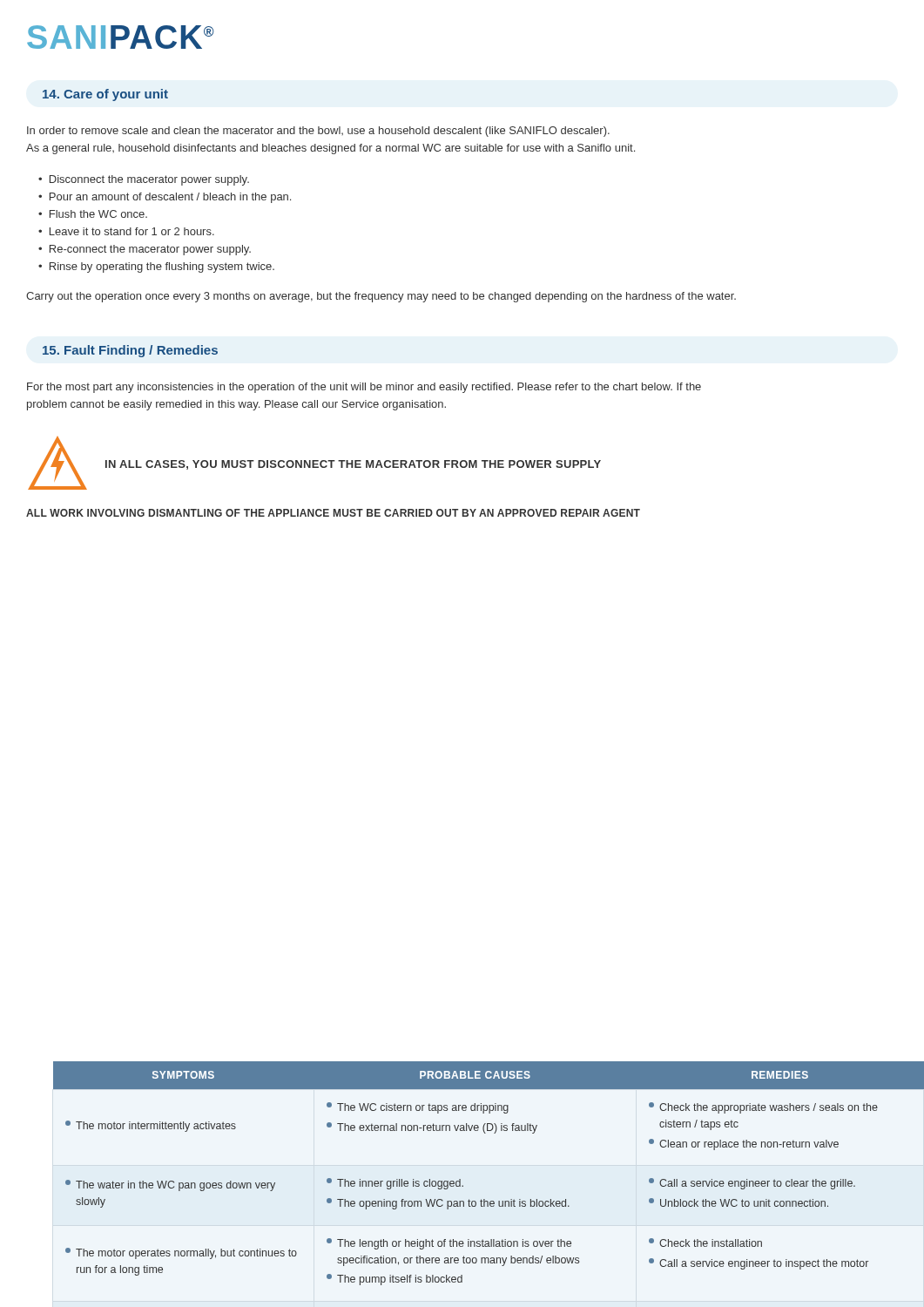
Task: Select the text block starting "• Flush the WC once."
Action: pyautogui.click(x=93, y=214)
